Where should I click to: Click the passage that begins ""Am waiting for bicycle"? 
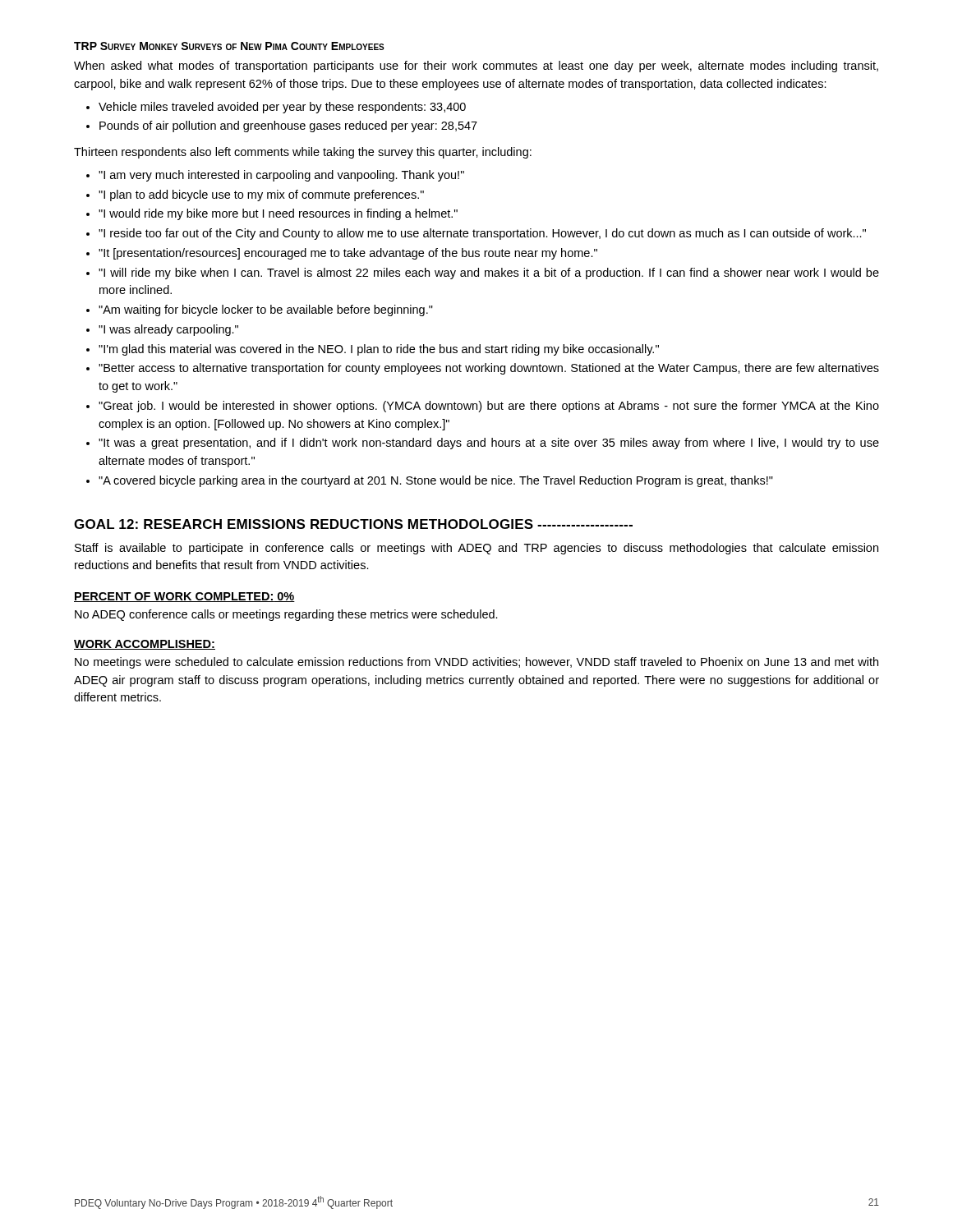(x=266, y=310)
